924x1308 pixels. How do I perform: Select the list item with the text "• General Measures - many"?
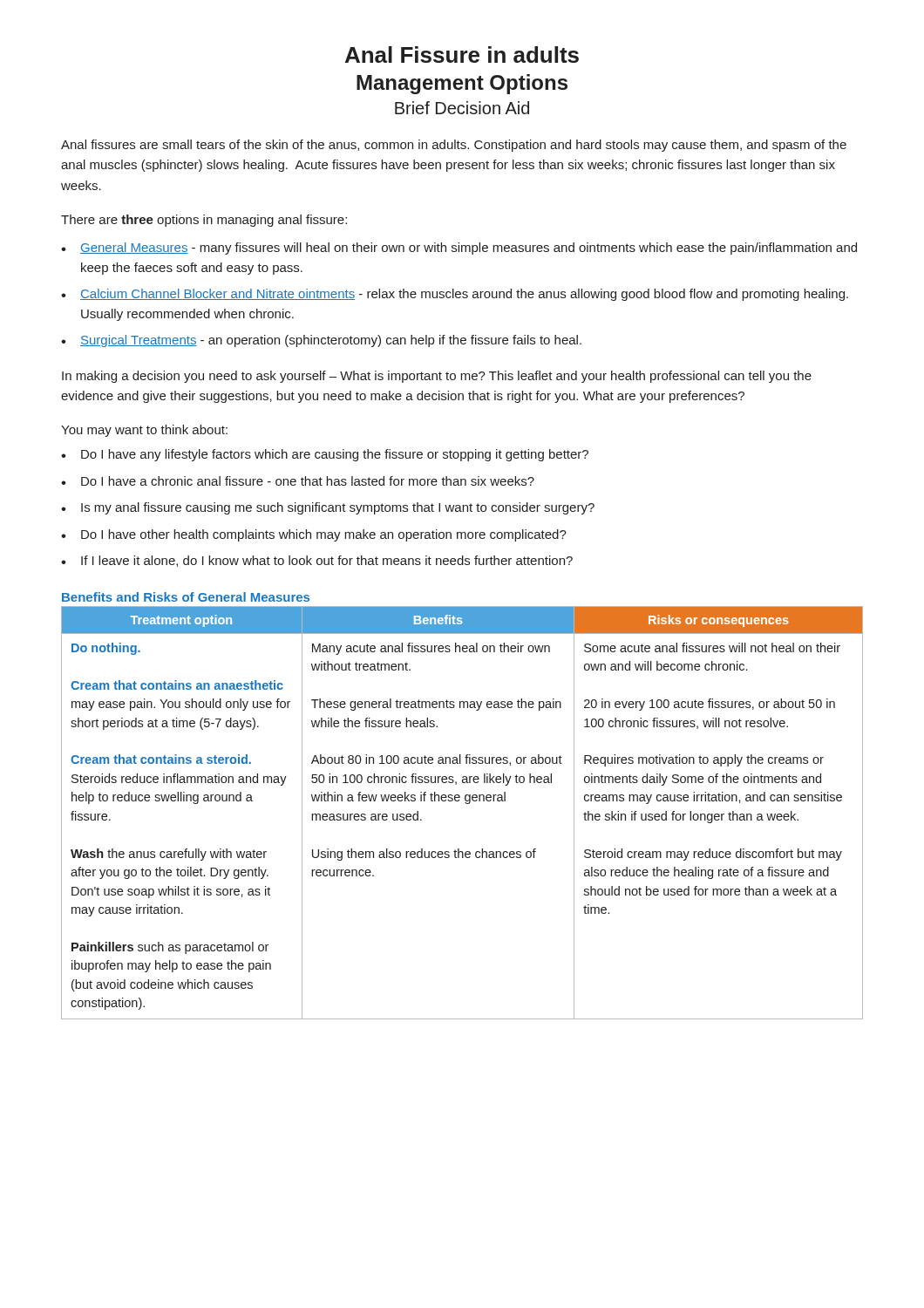pos(462,258)
